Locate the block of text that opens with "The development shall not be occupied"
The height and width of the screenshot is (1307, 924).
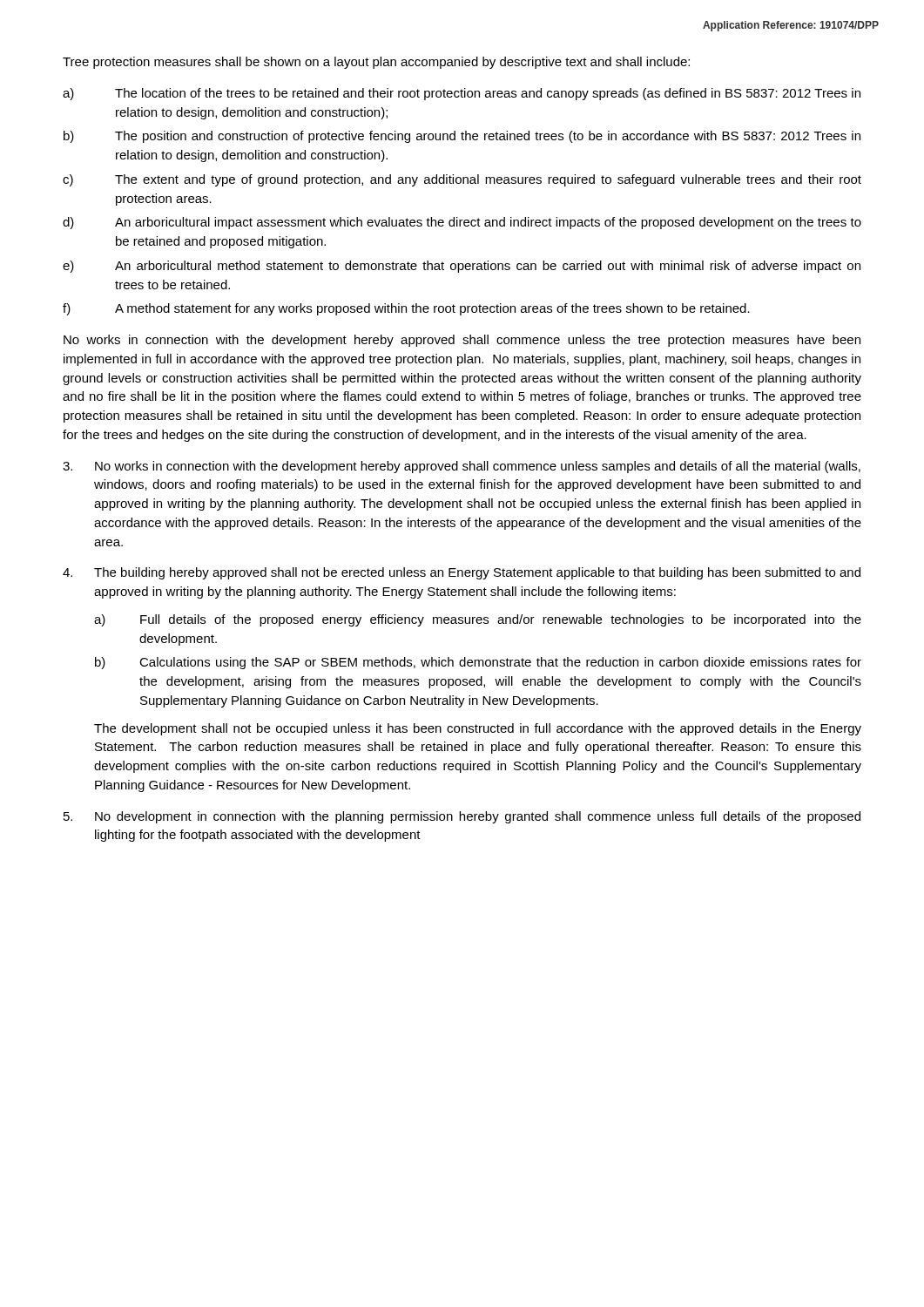click(x=478, y=756)
